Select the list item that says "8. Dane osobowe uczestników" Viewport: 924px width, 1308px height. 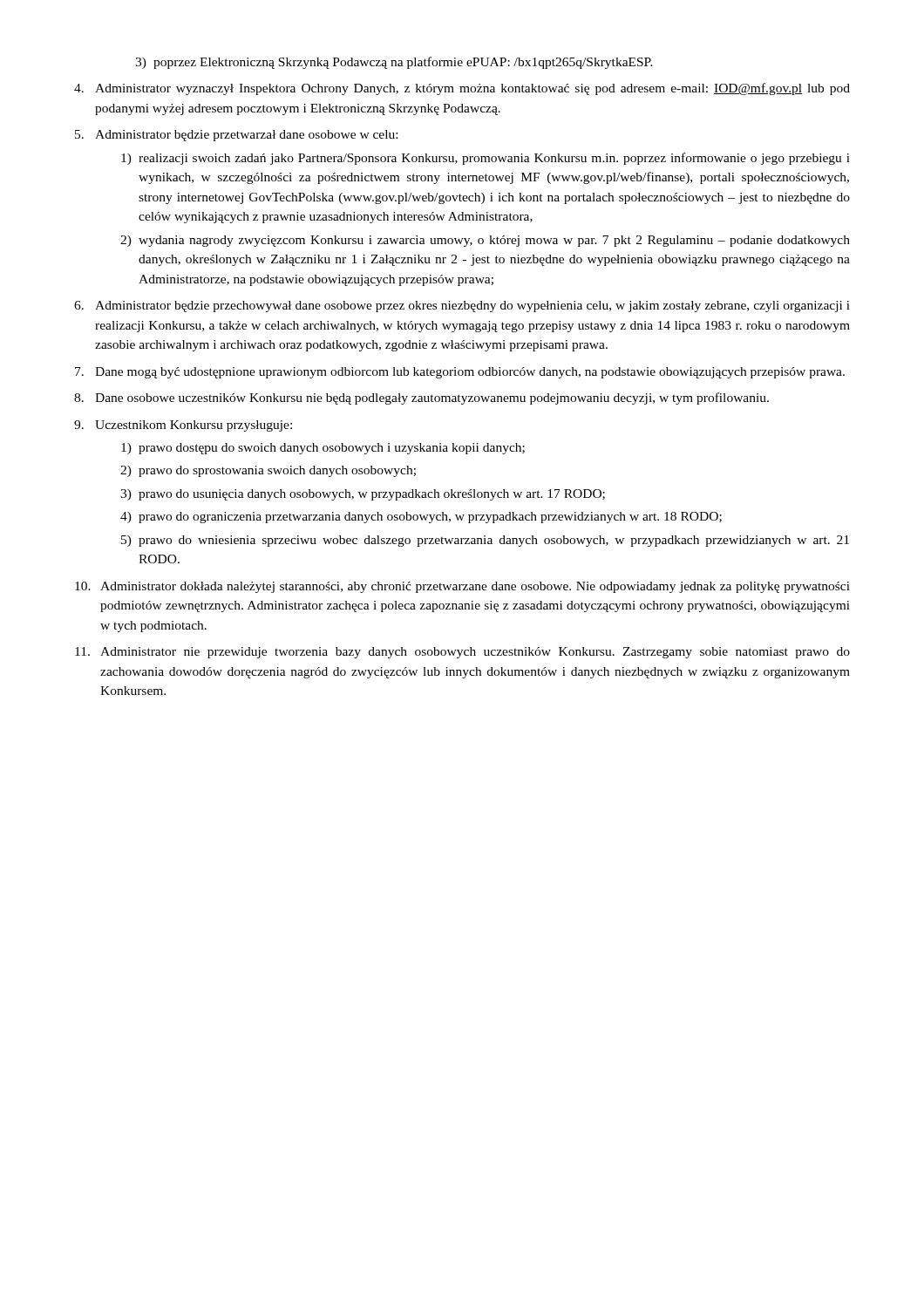[x=462, y=398]
